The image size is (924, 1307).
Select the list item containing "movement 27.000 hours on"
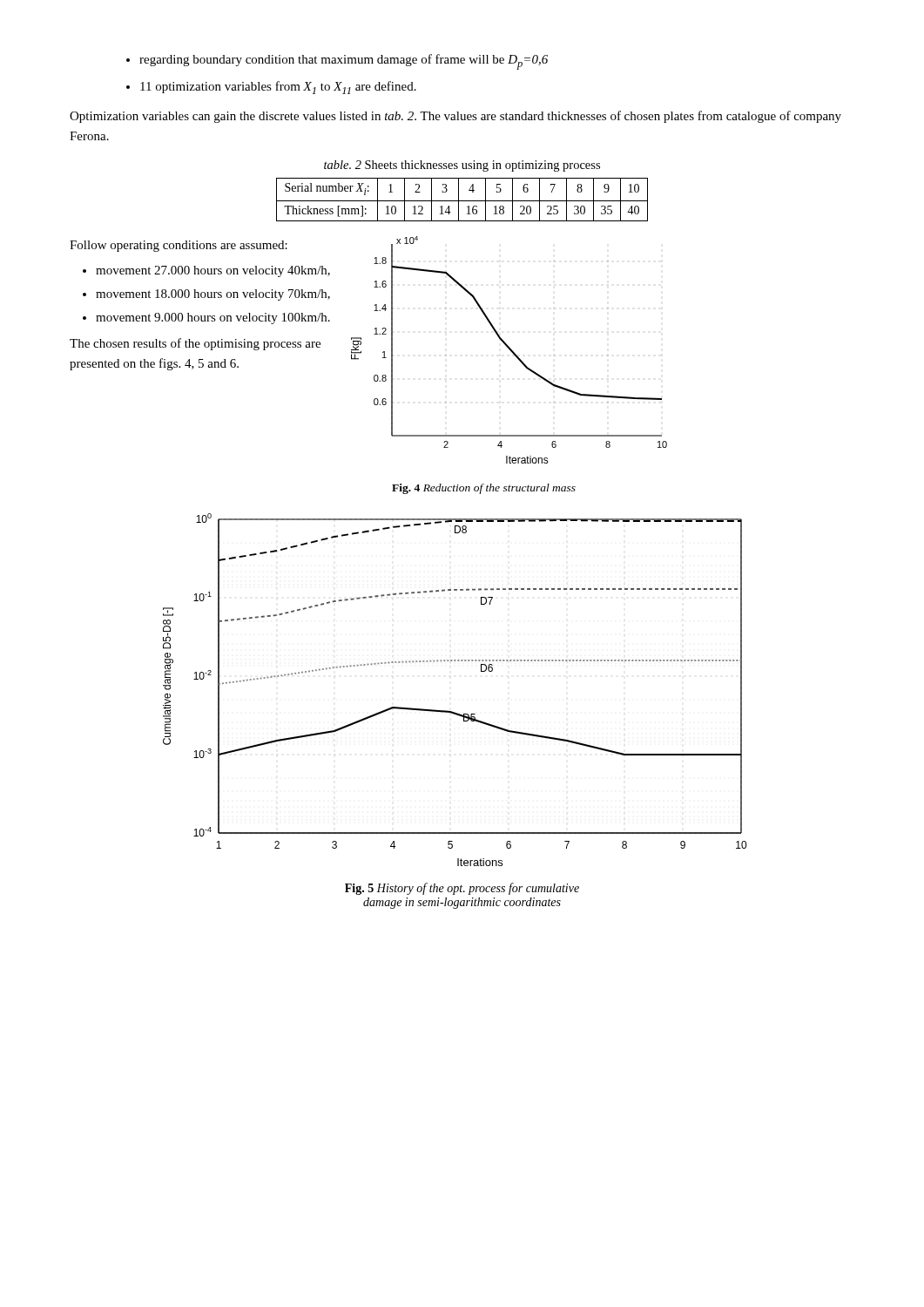pyautogui.click(x=205, y=271)
